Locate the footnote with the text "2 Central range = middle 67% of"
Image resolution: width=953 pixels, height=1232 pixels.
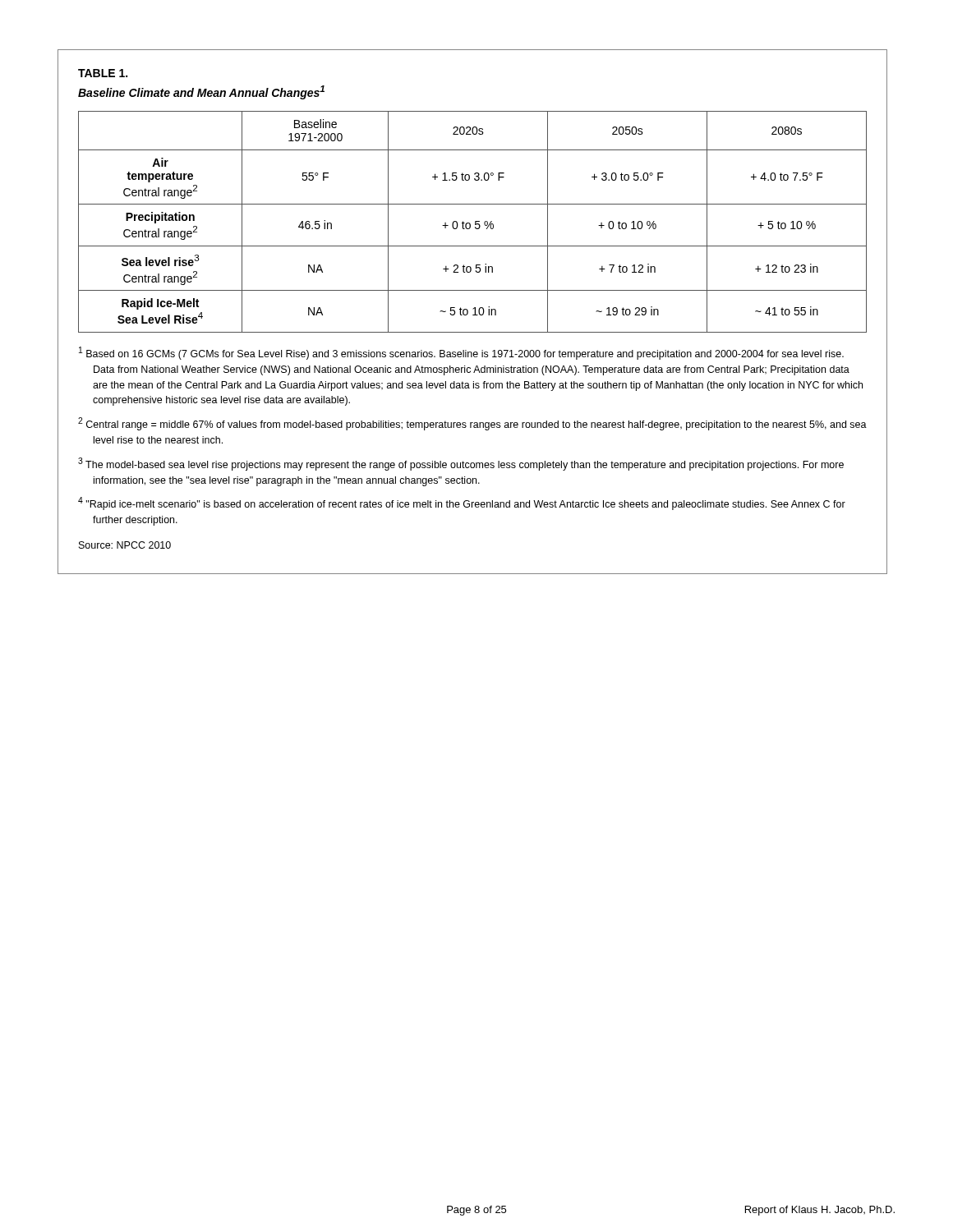pyautogui.click(x=472, y=431)
